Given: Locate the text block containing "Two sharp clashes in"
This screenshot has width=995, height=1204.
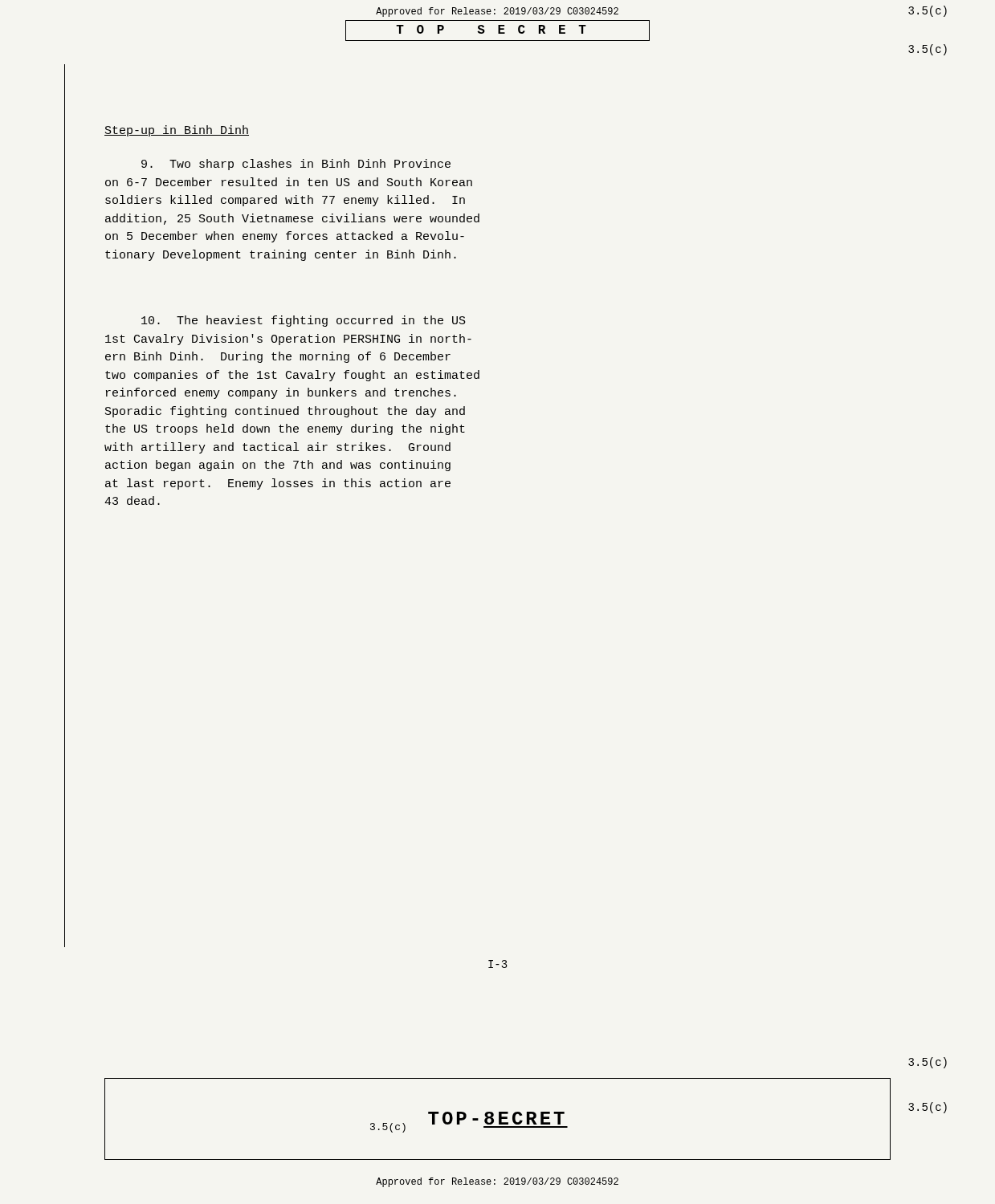Looking at the screenshot, I should point(292,210).
